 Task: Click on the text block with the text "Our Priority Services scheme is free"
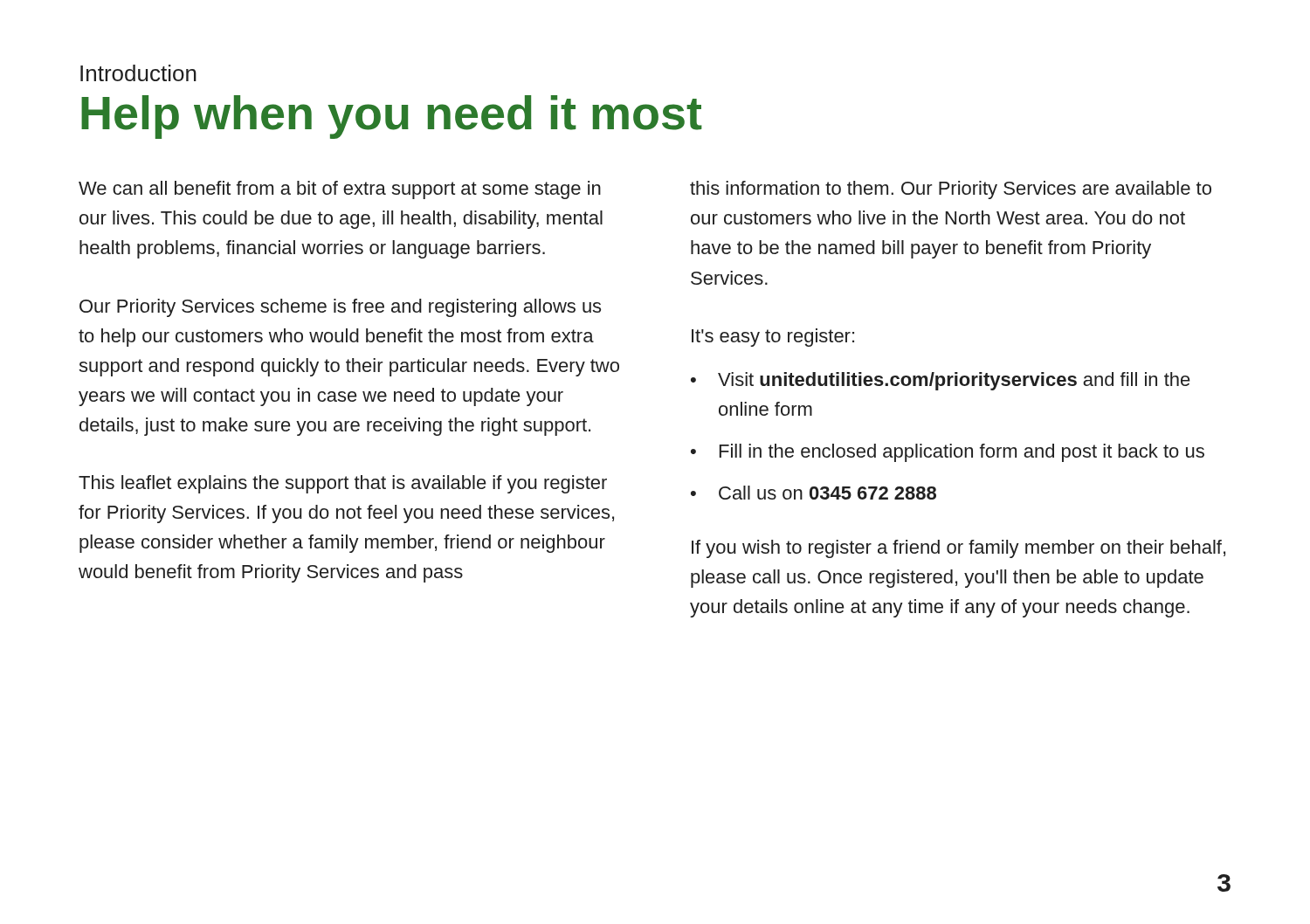349,365
